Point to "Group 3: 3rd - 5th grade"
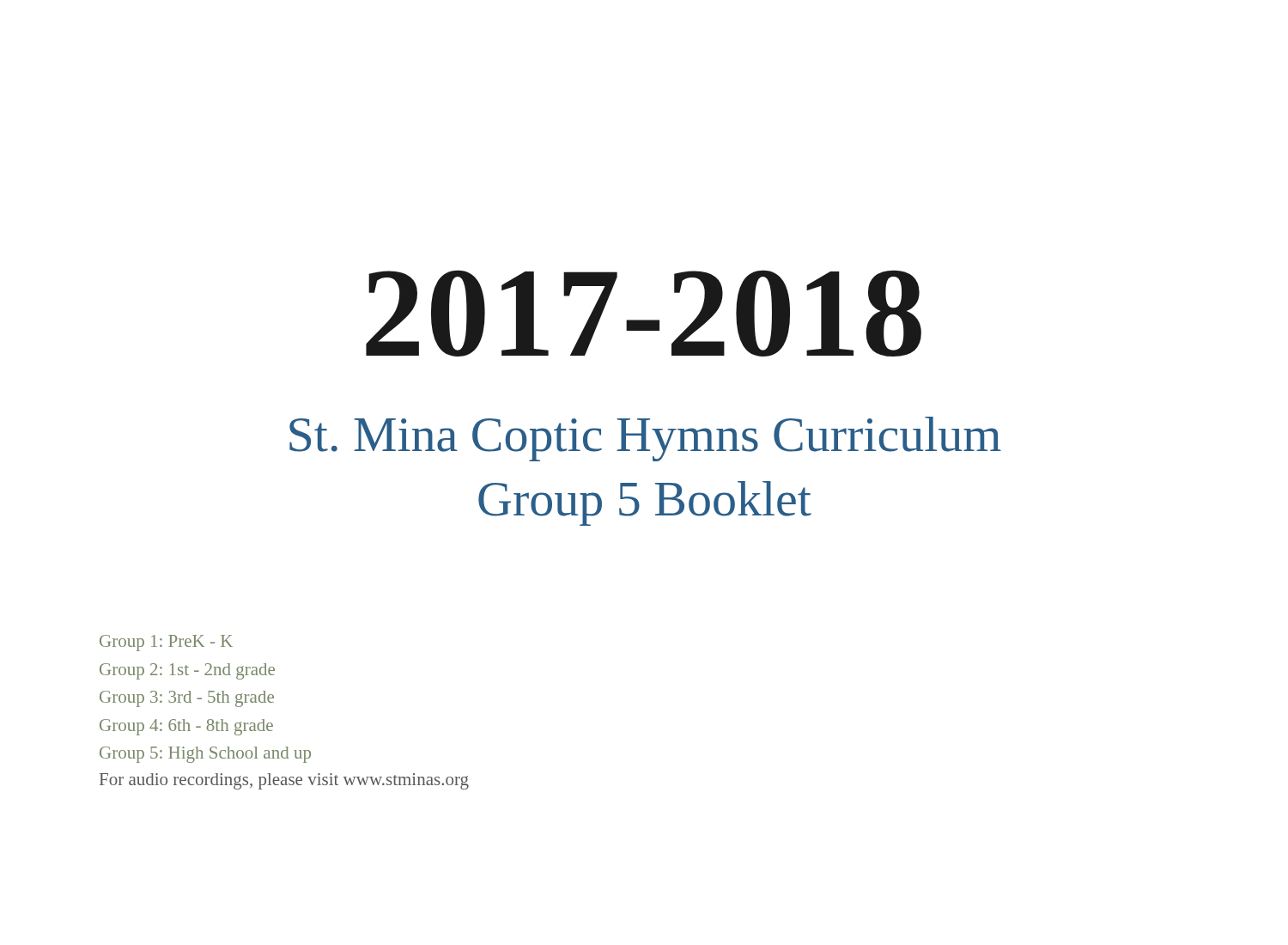The height and width of the screenshot is (945, 1288). (187, 697)
